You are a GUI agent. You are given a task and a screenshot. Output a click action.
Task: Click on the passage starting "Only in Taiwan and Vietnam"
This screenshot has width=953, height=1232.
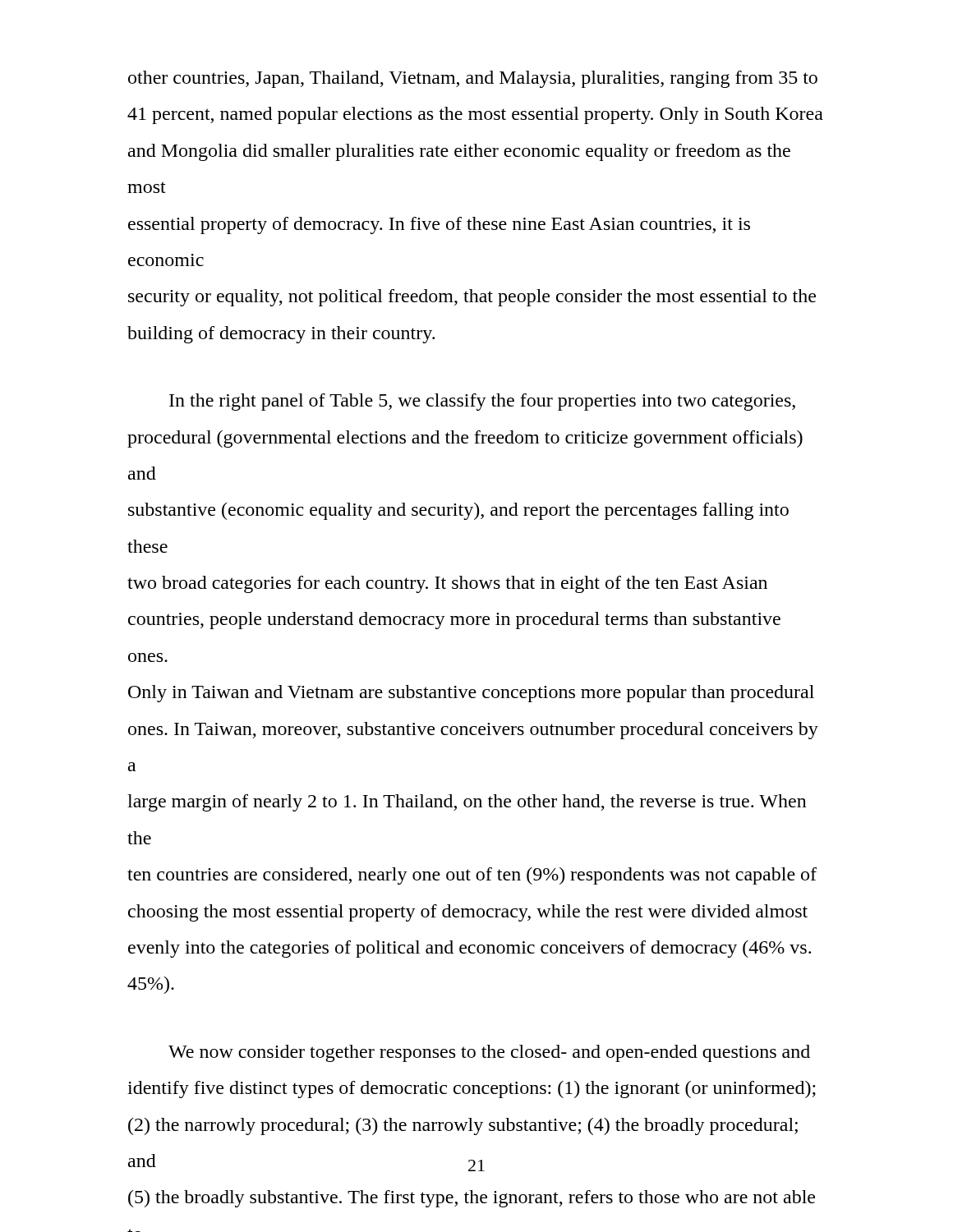point(471,692)
